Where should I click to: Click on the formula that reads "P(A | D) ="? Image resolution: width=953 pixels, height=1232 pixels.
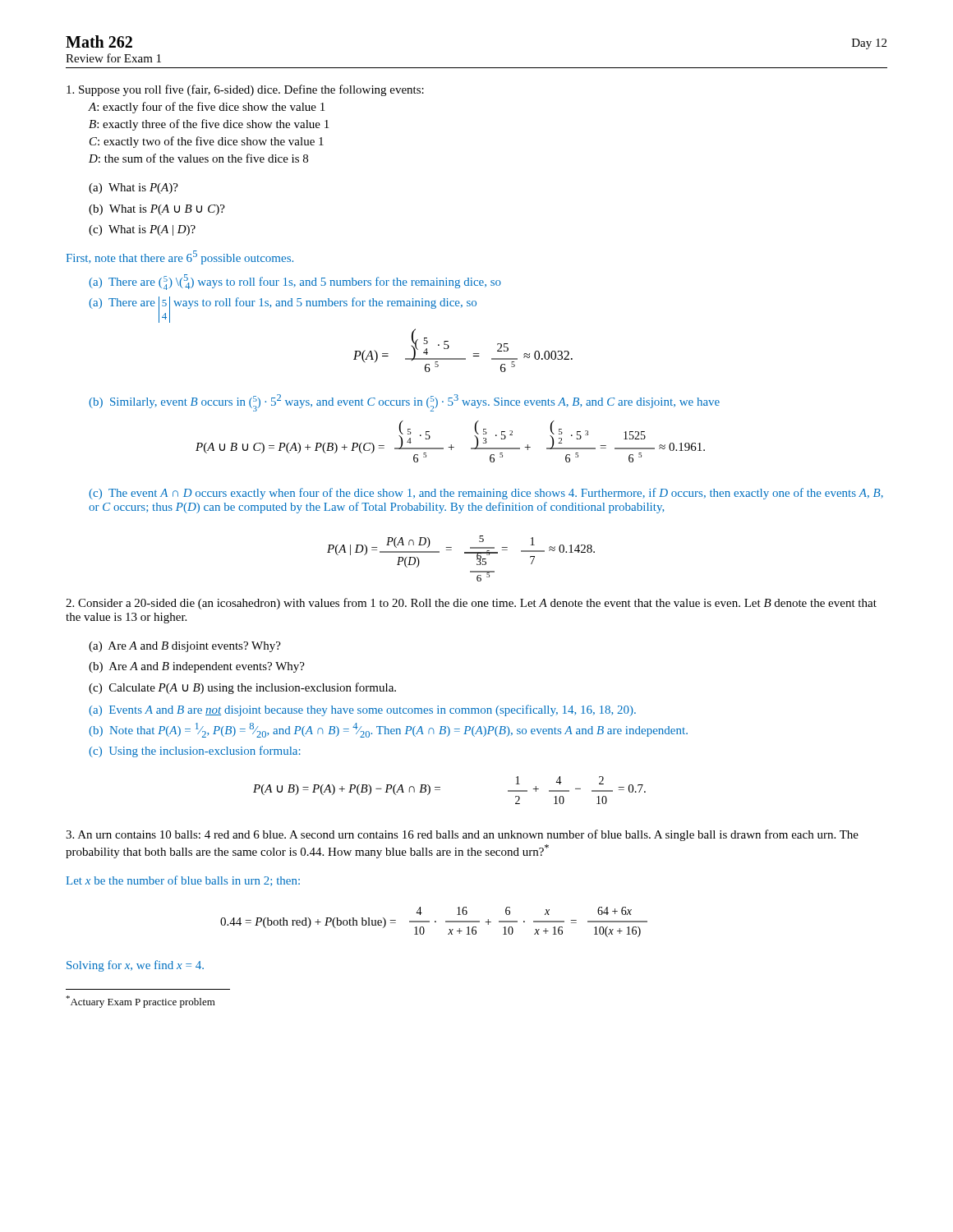pyautogui.click(x=476, y=553)
